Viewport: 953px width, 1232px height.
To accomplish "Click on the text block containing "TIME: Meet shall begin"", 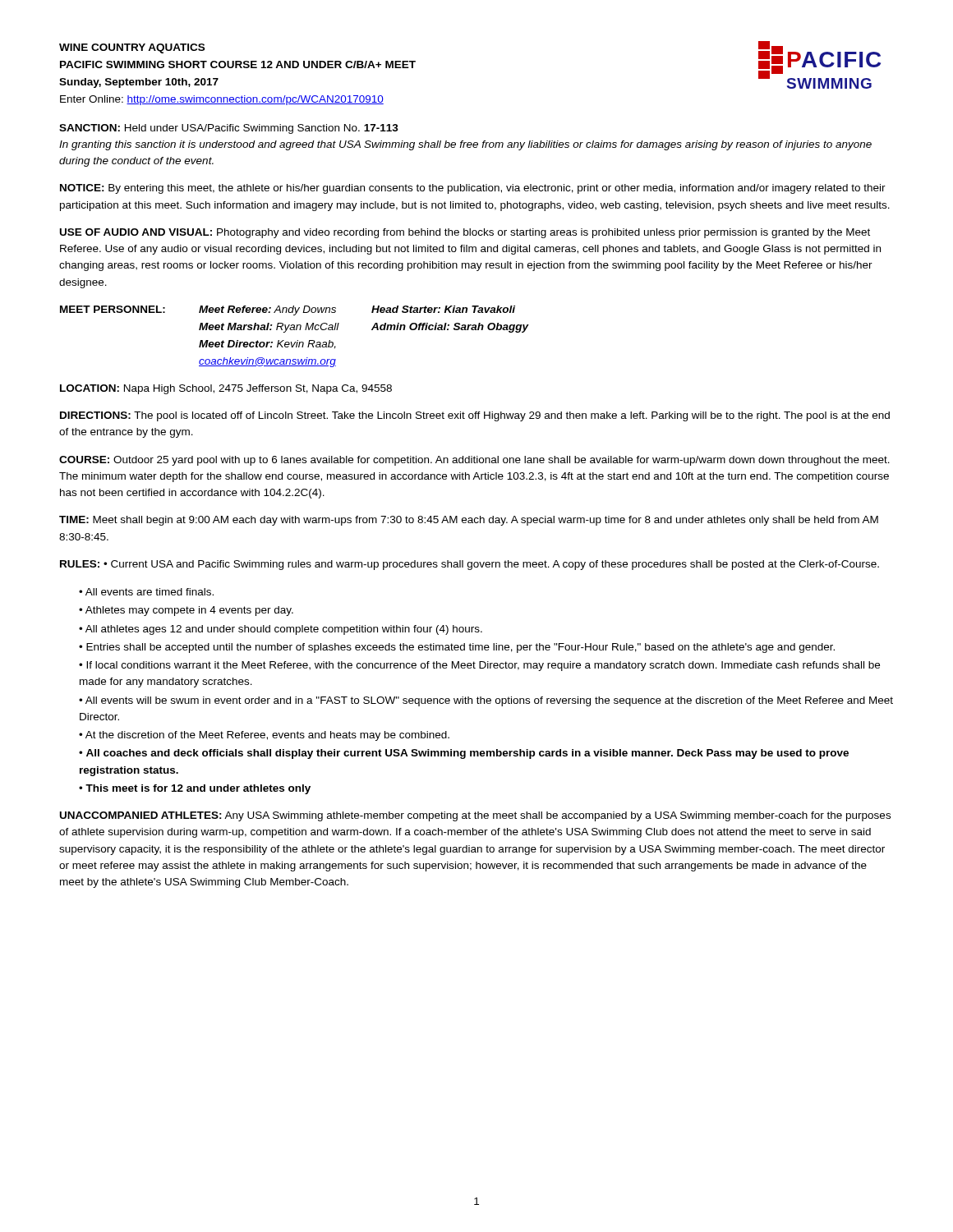I will (x=476, y=529).
